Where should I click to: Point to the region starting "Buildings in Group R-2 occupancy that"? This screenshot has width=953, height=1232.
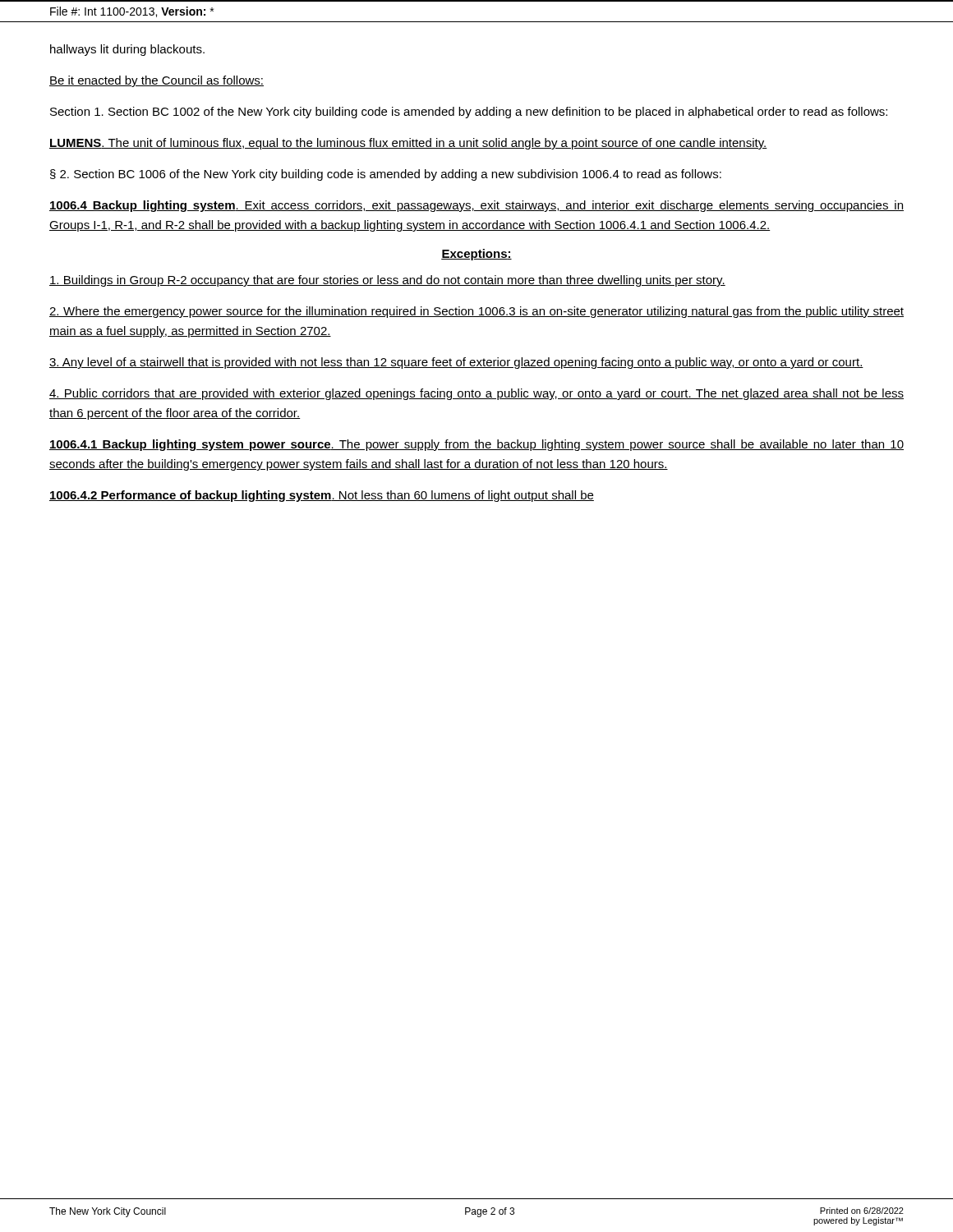pyautogui.click(x=476, y=280)
